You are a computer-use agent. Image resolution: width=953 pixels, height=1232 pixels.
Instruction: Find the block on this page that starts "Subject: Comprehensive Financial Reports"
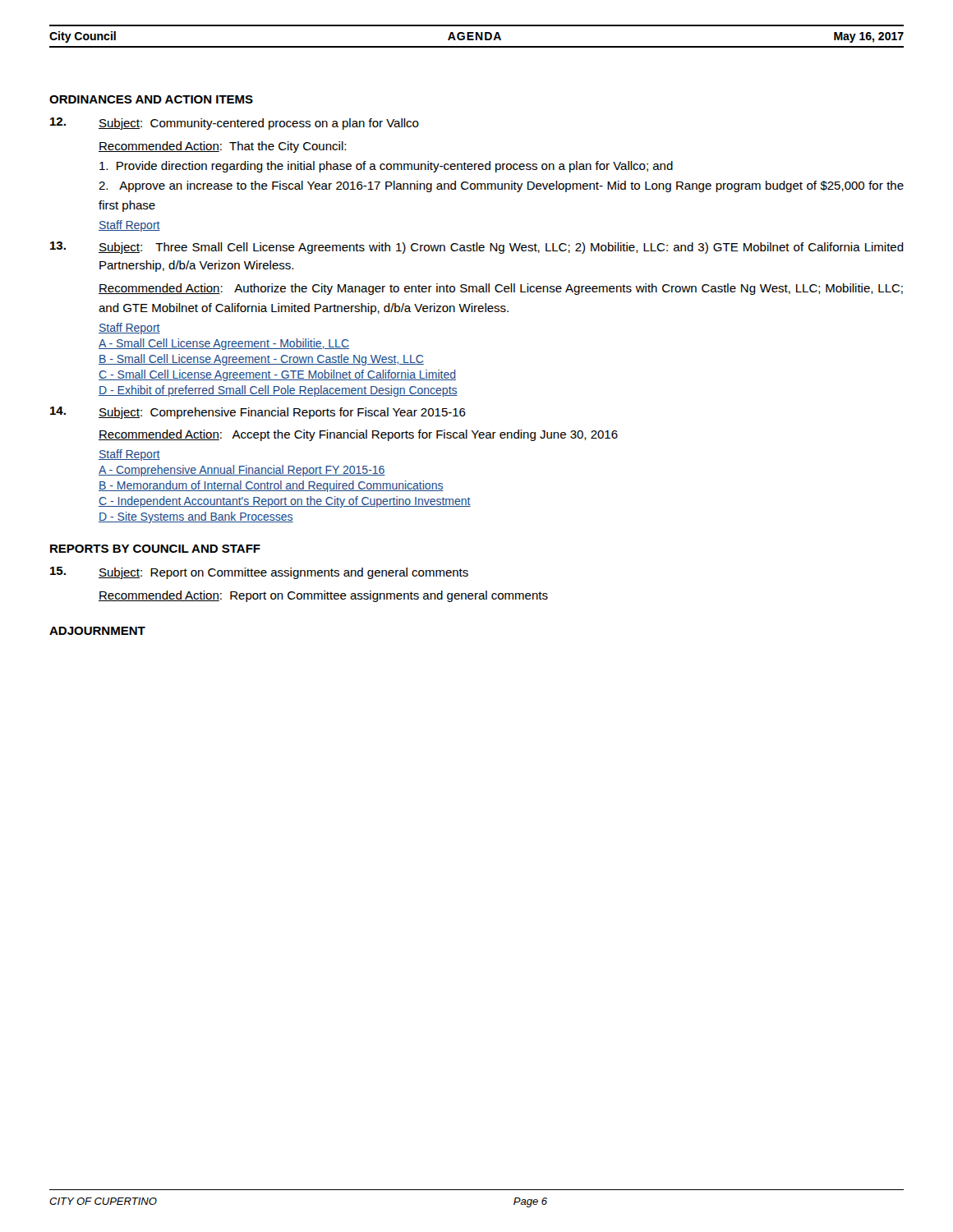pos(282,413)
